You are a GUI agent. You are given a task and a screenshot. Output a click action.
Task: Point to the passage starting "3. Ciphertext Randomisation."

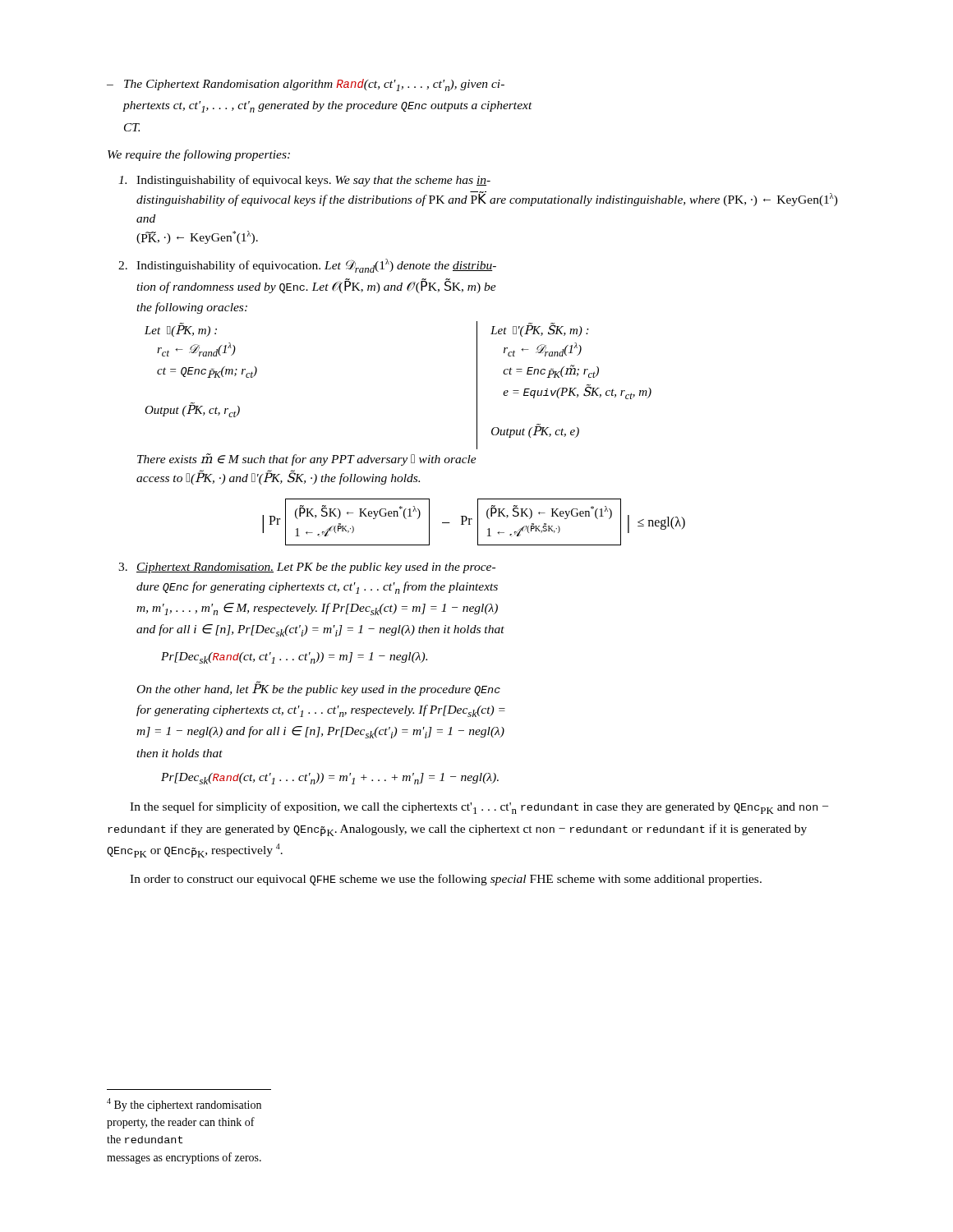482,615
